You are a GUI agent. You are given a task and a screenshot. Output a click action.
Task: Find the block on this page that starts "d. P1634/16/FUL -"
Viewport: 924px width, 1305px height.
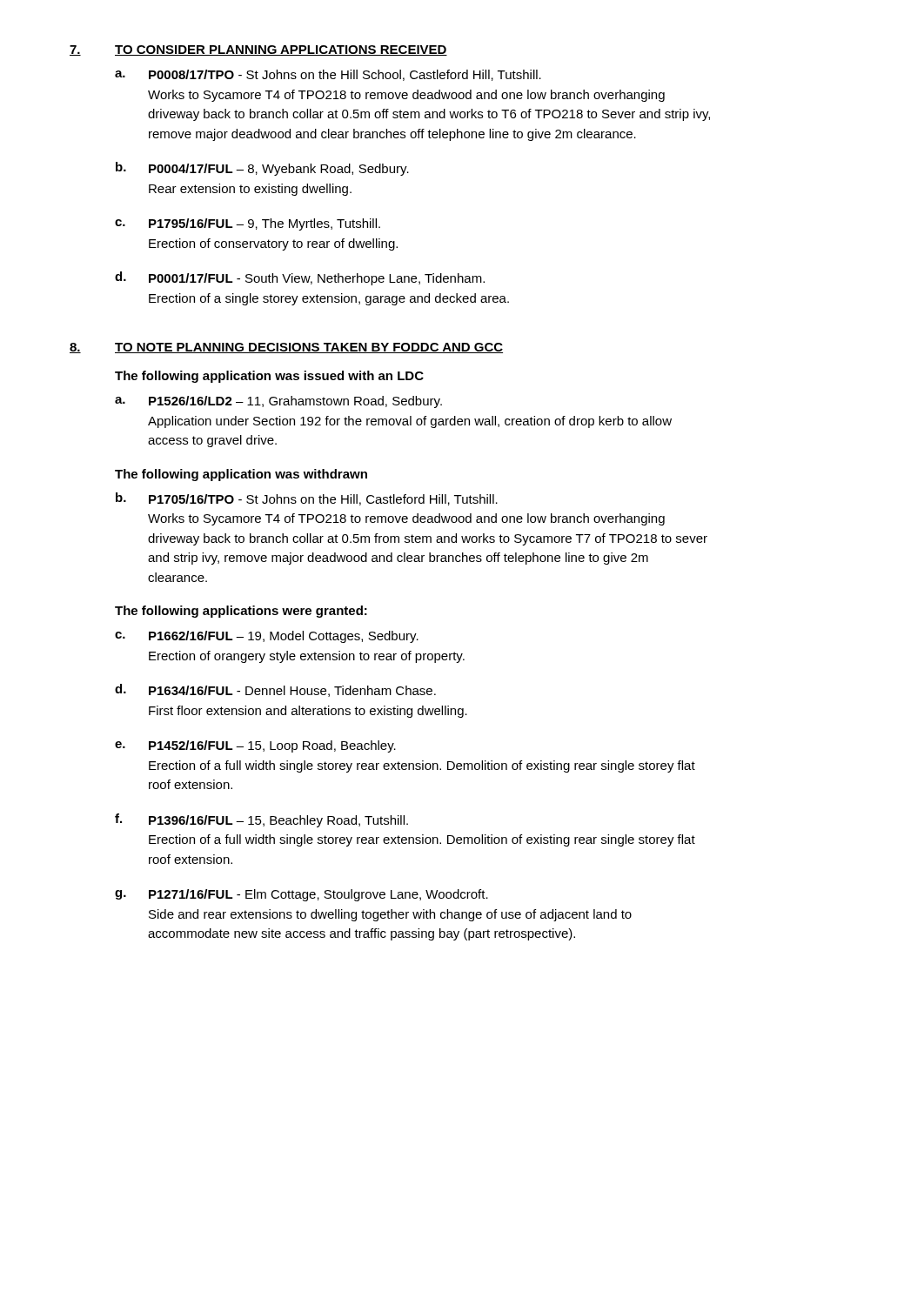[275, 690]
